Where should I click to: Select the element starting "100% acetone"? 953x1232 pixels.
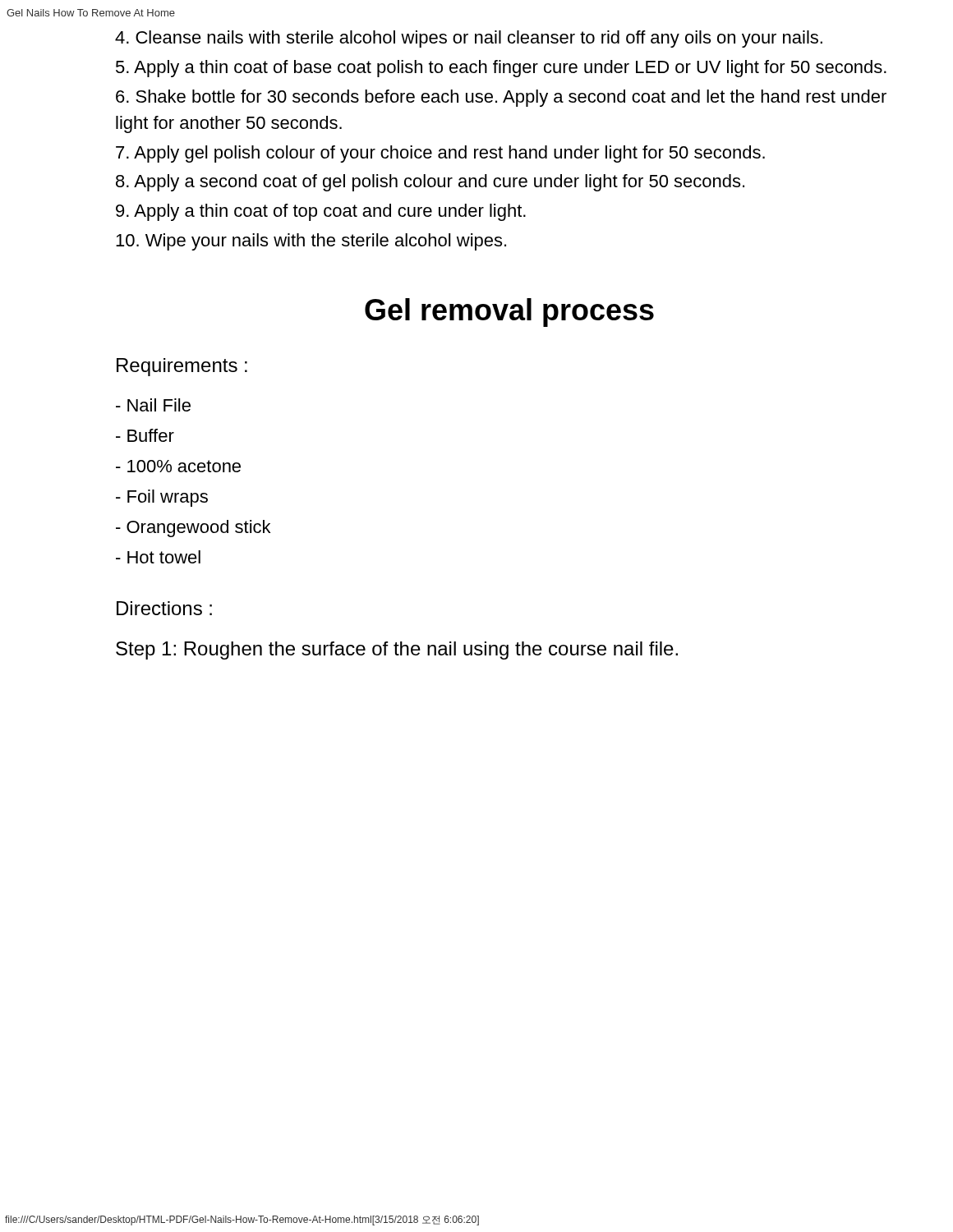click(178, 466)
